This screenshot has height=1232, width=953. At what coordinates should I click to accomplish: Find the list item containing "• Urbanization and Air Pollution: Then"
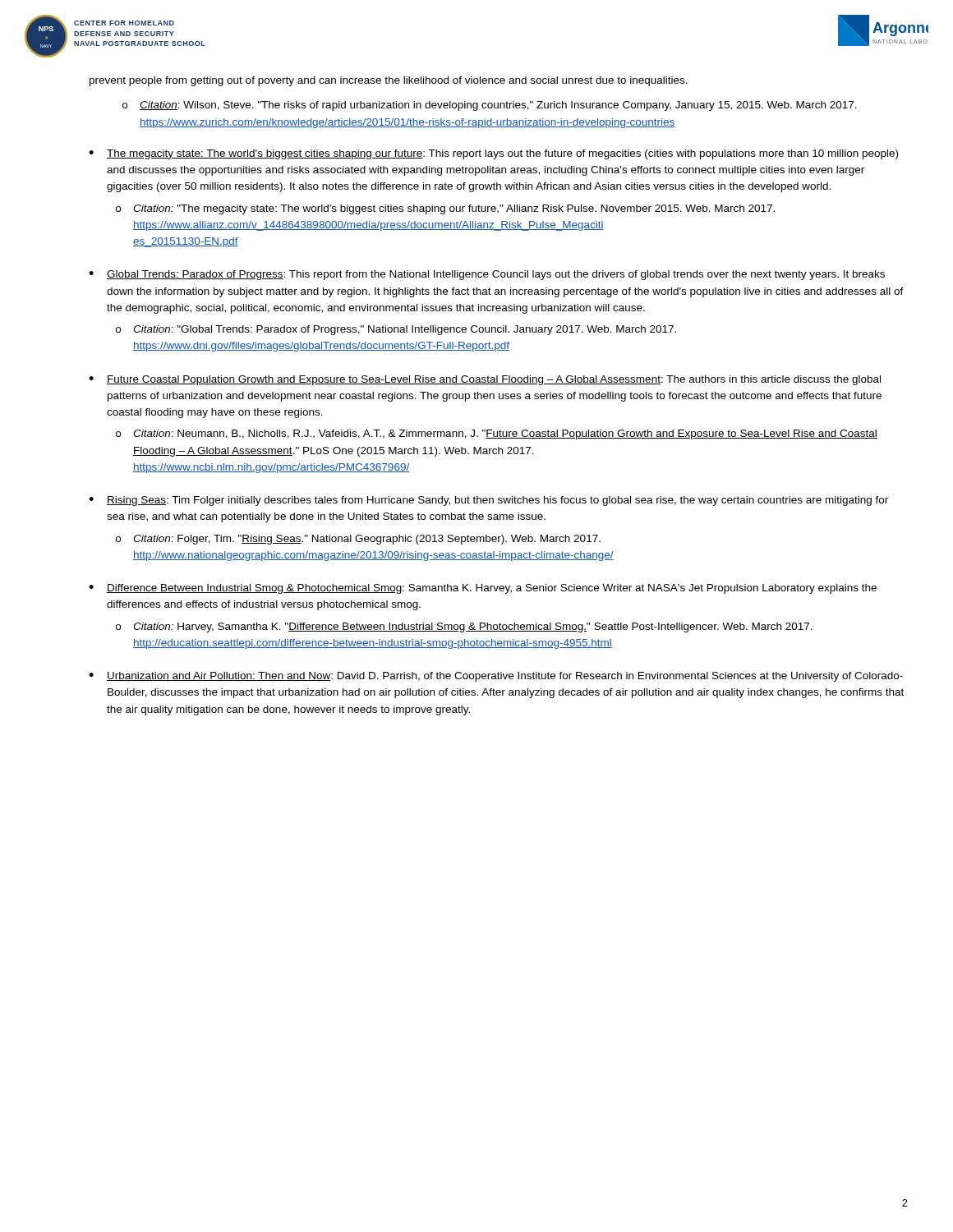[x=498, y=693]
